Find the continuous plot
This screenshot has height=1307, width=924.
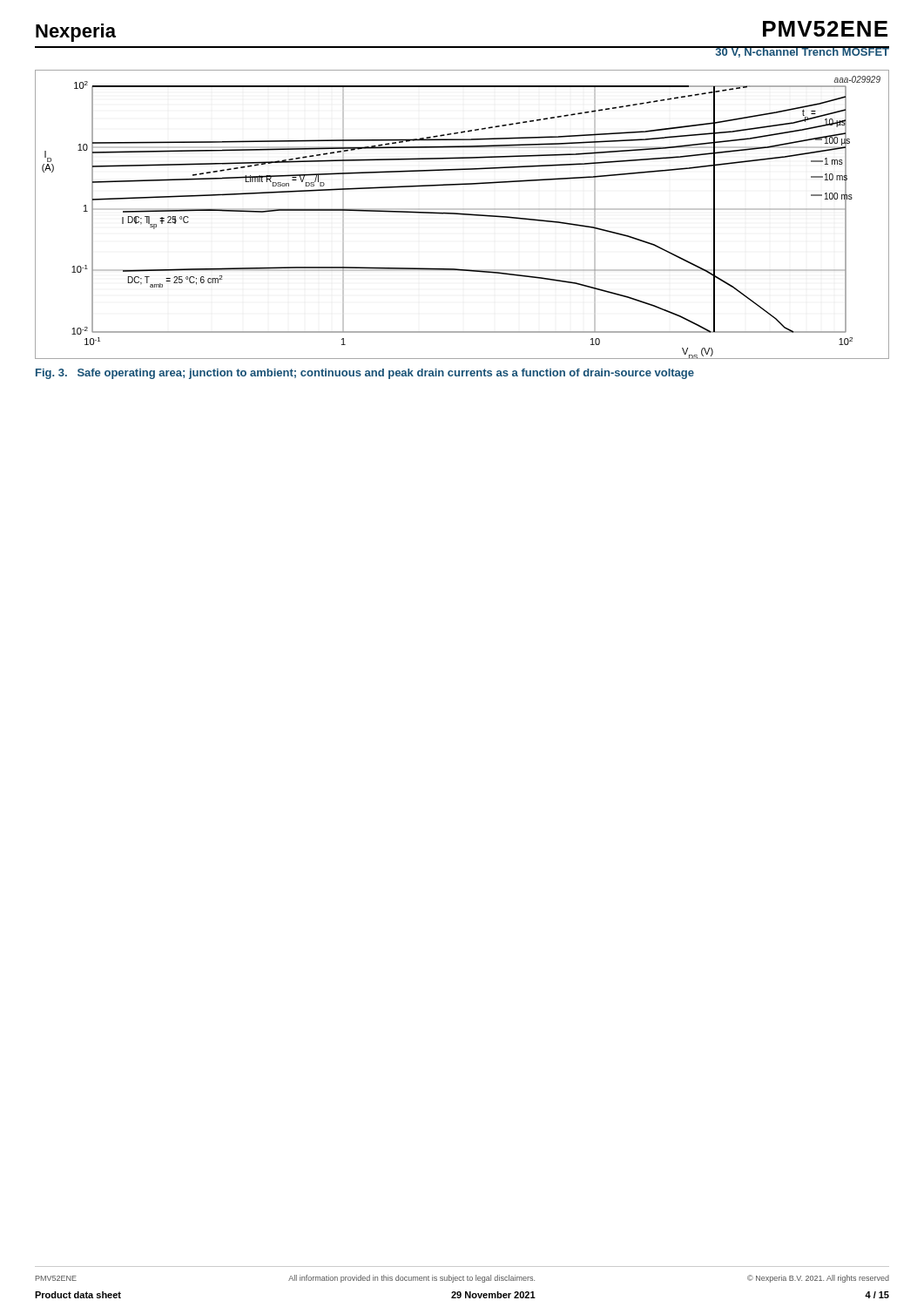tap(462, 214)
